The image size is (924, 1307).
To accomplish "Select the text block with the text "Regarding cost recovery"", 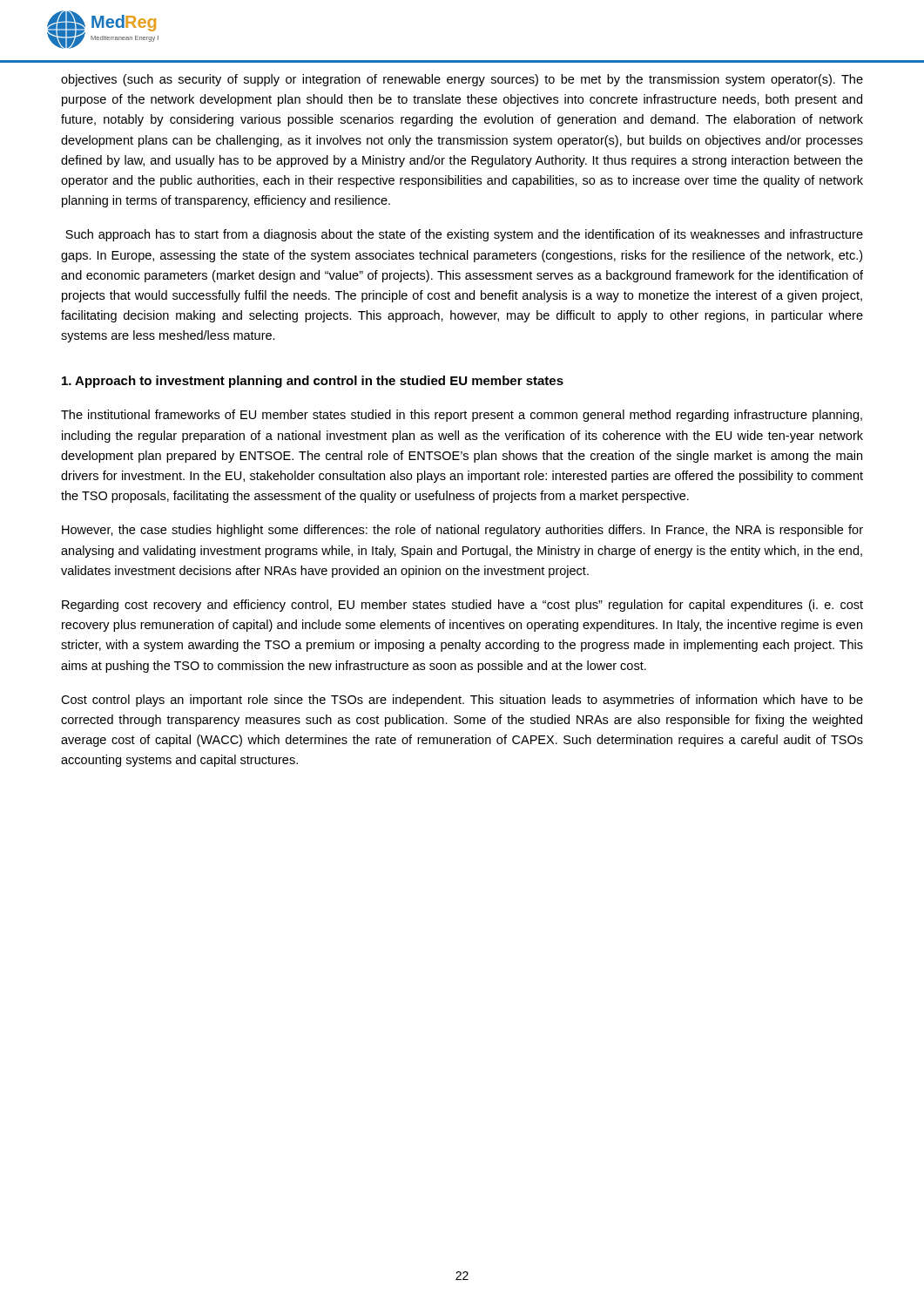I will point(462,635).
